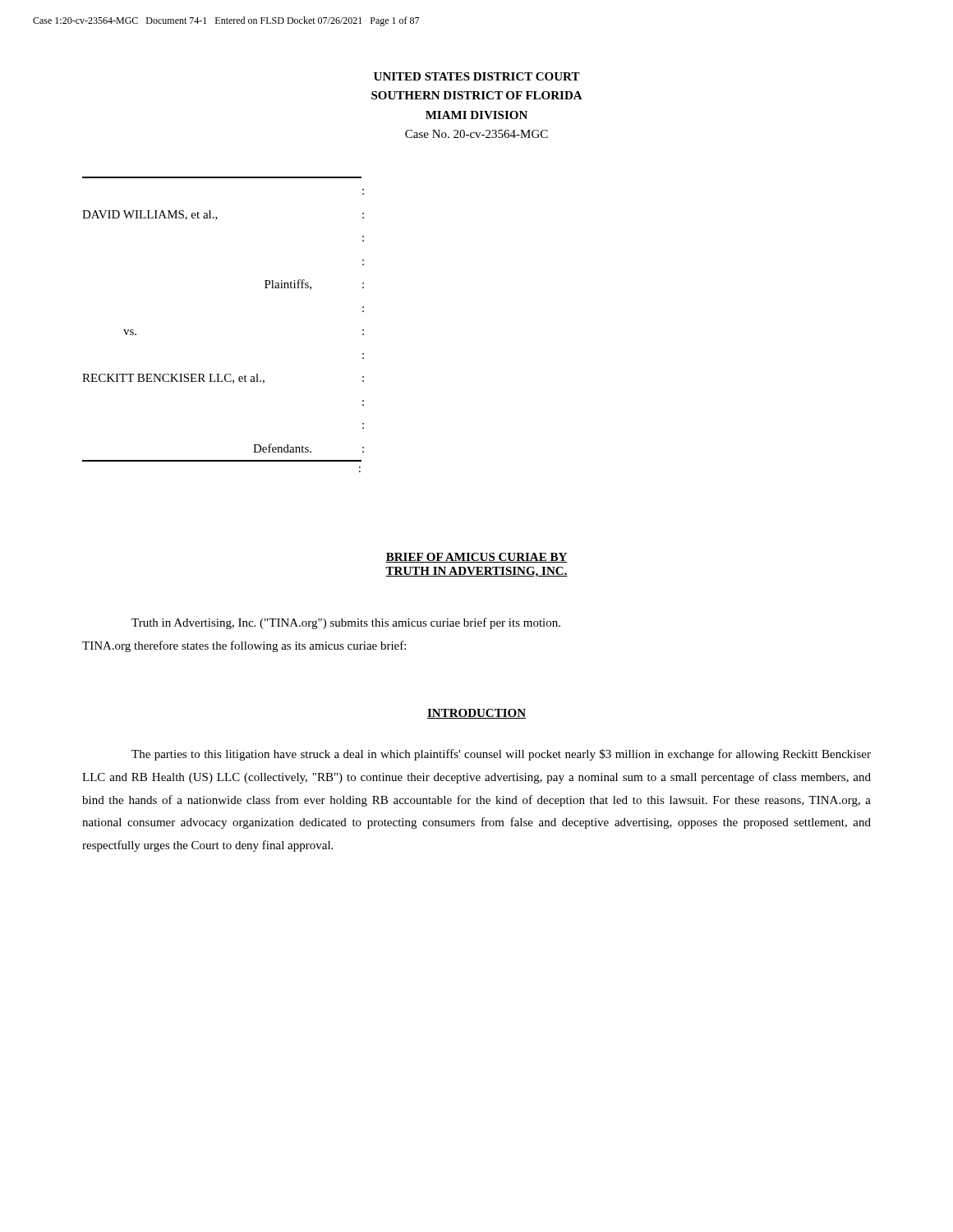Locate the text block containing ": DAVID WILLIAMS, et al., : : :"
The image size is (953, 1232).
click(x=149, y=215)
